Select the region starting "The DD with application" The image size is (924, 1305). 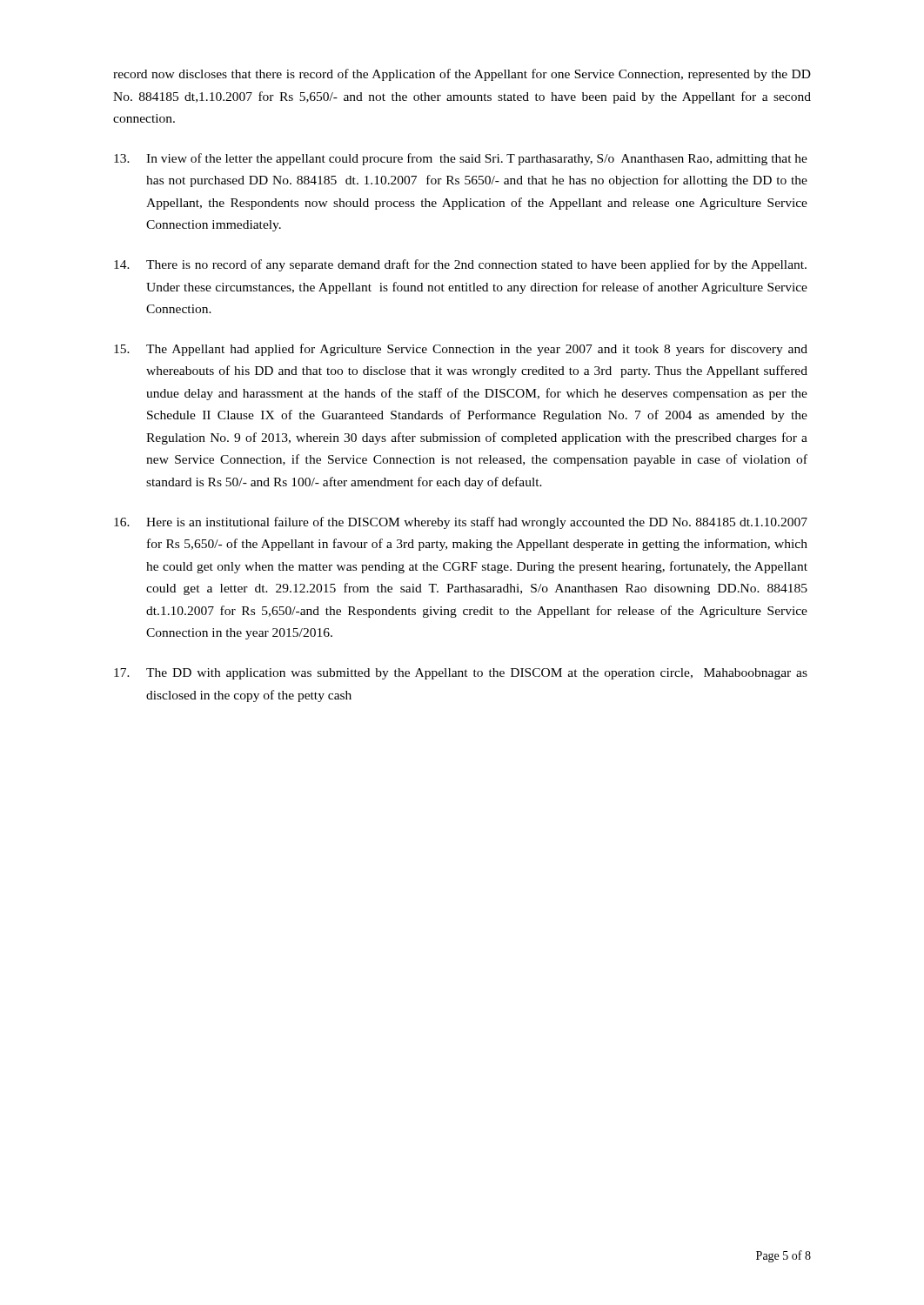pyautogui.click(x=460, y=683)
